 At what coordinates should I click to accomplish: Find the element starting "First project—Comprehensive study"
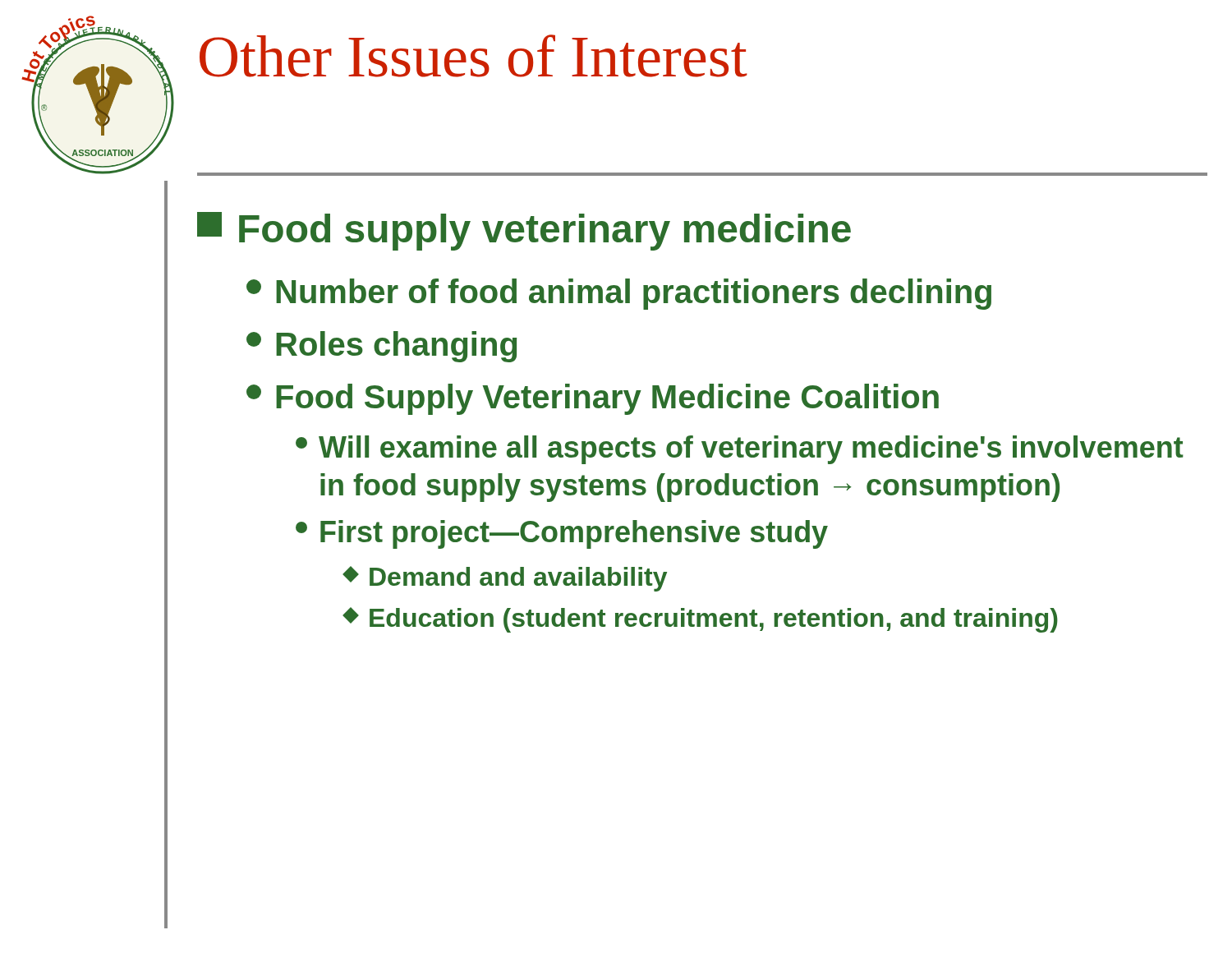(562, 533)
